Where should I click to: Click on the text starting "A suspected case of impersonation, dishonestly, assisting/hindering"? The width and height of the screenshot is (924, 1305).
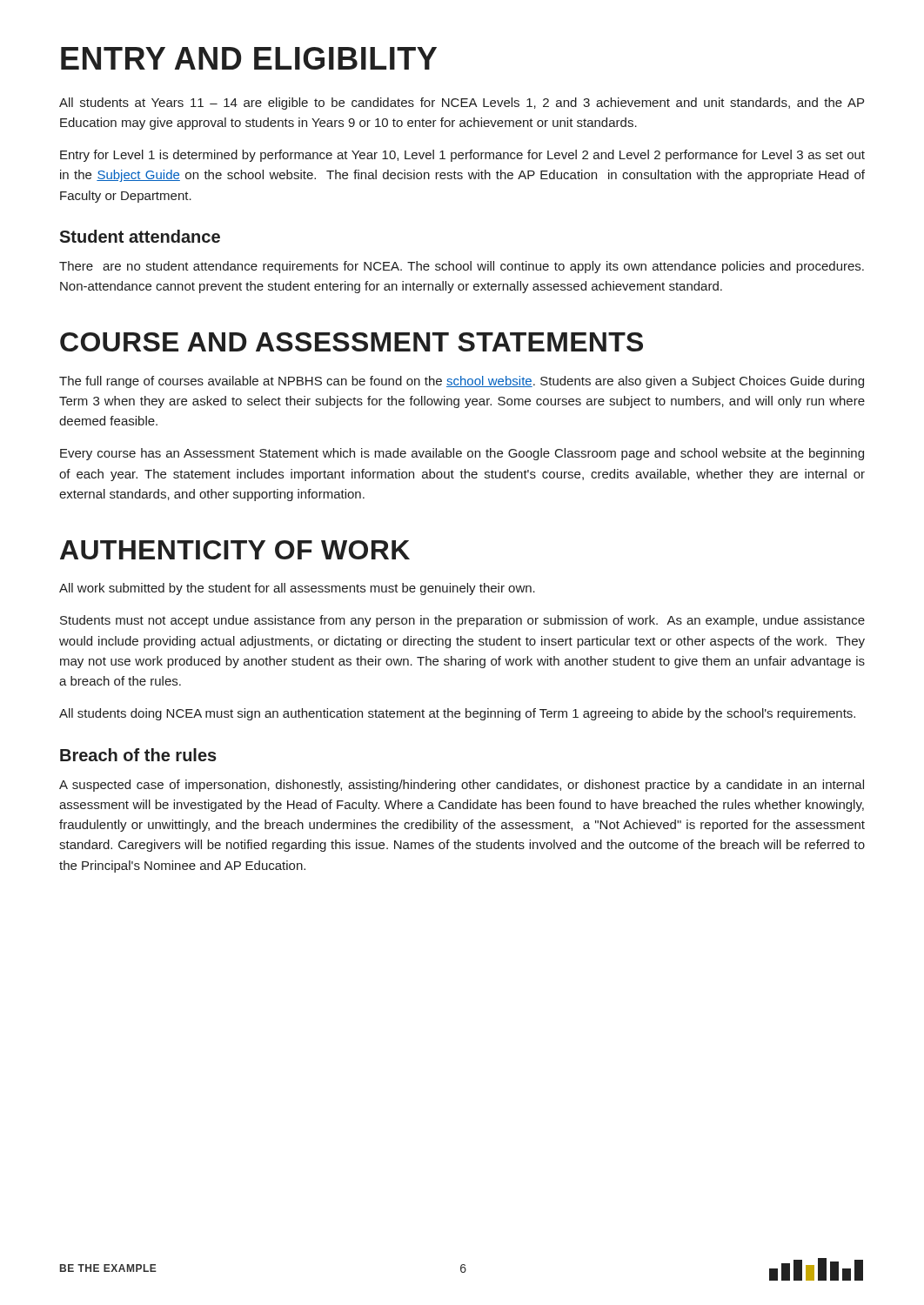coord(462,825)
